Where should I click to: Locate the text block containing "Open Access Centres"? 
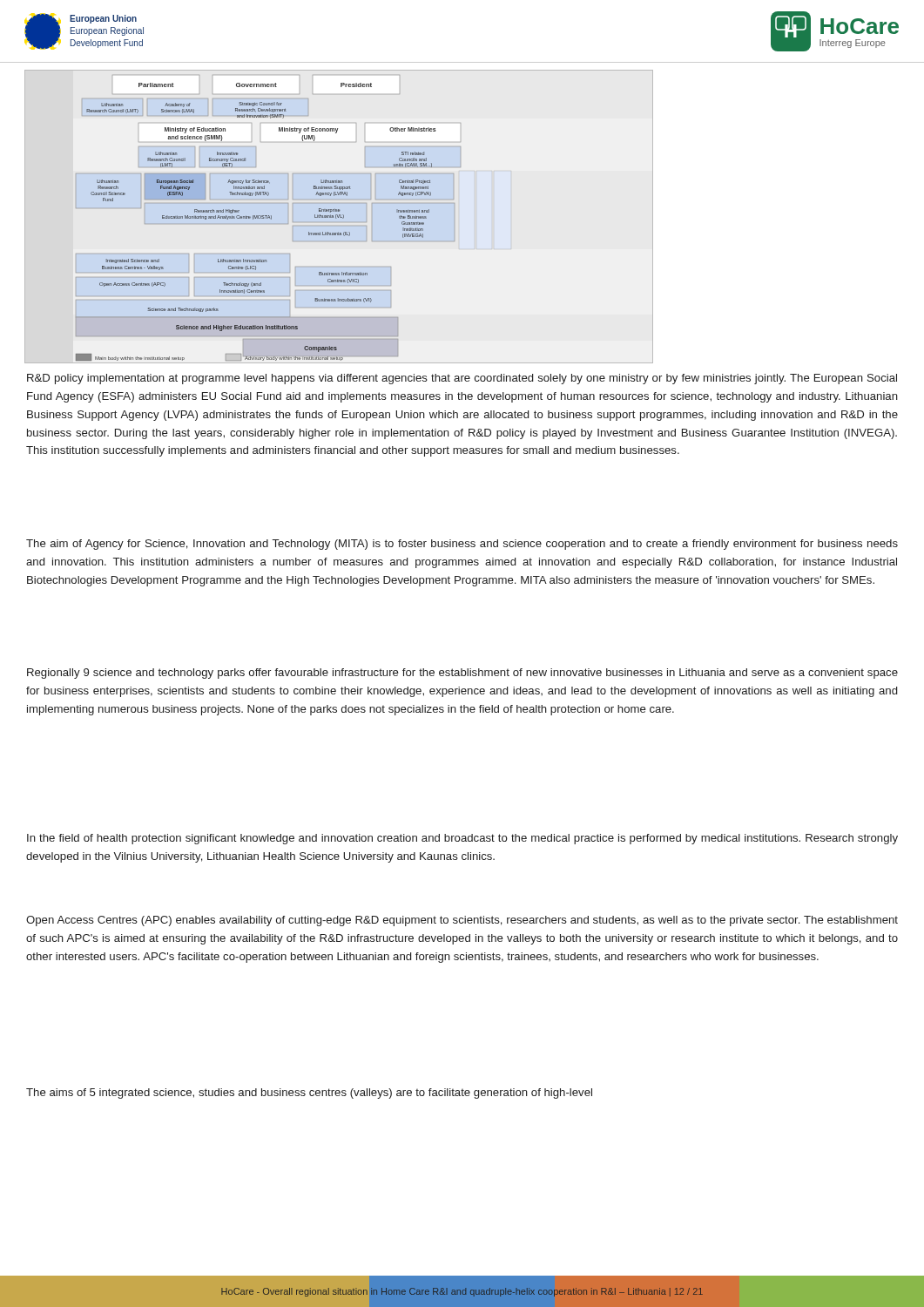pos(462,938)
